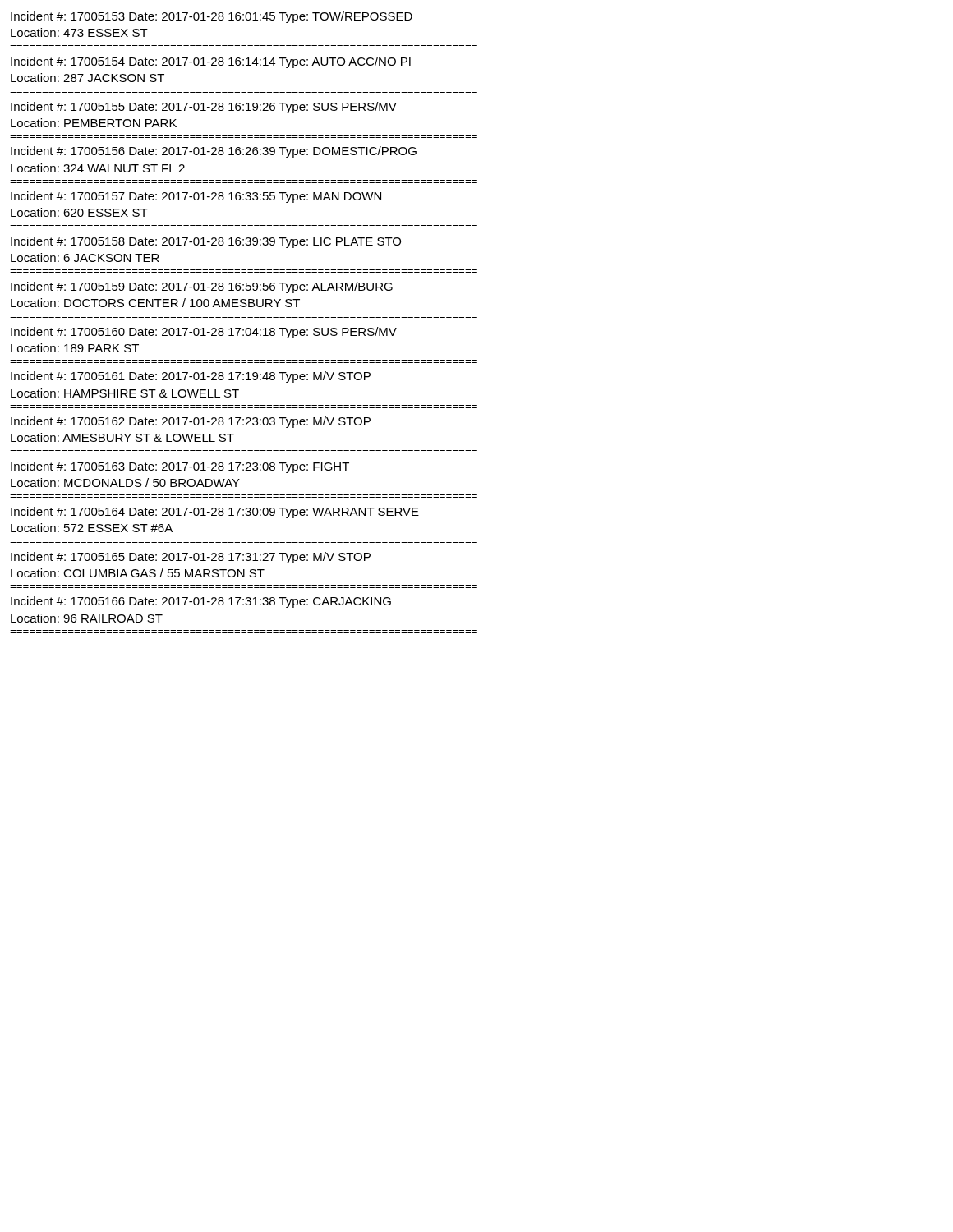Where is the passage that starts "Incident #: 17005160"?
This screenshot has width=953, height=1232.
(204, 333)
